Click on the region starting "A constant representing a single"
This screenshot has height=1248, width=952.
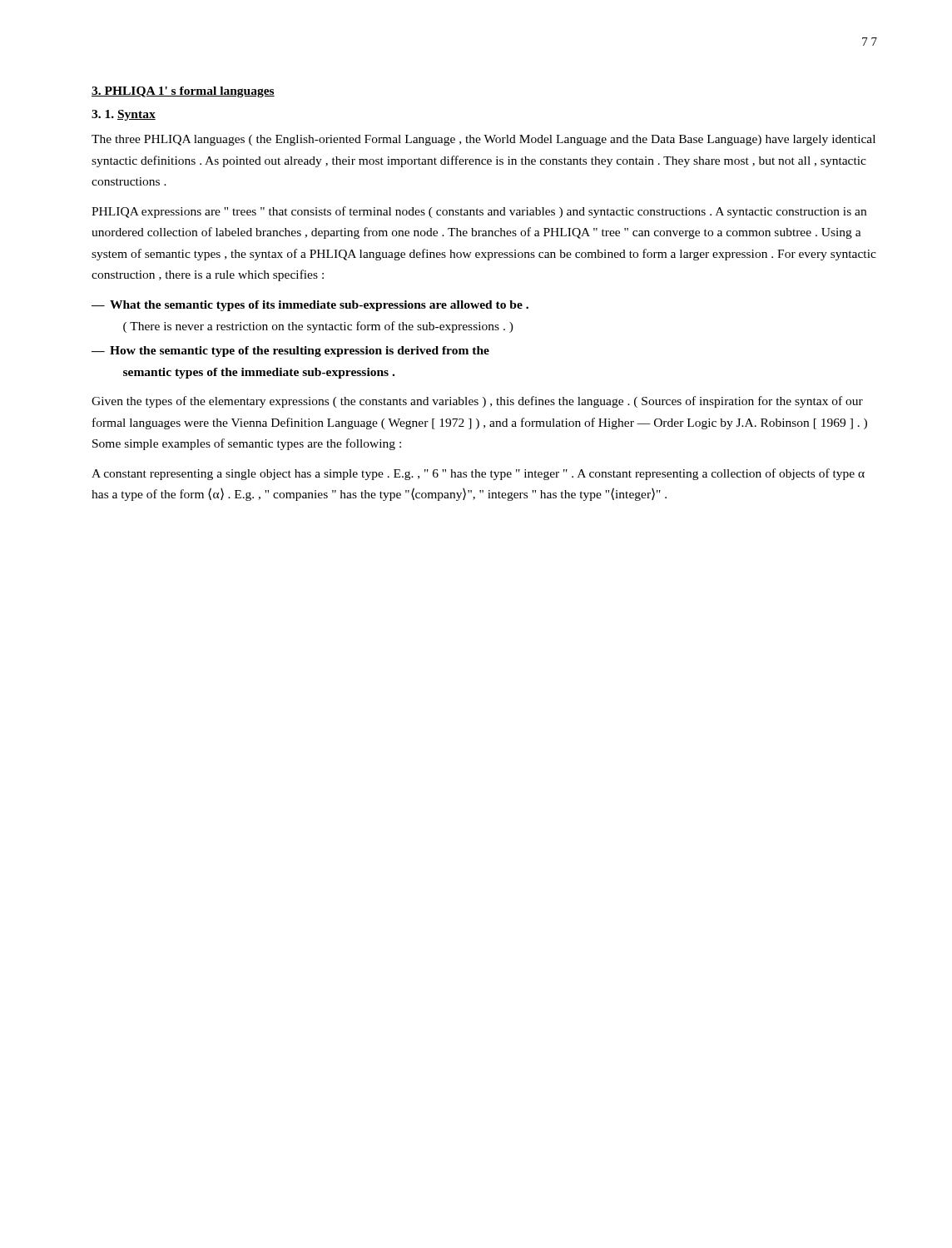(x=478, y=483)
